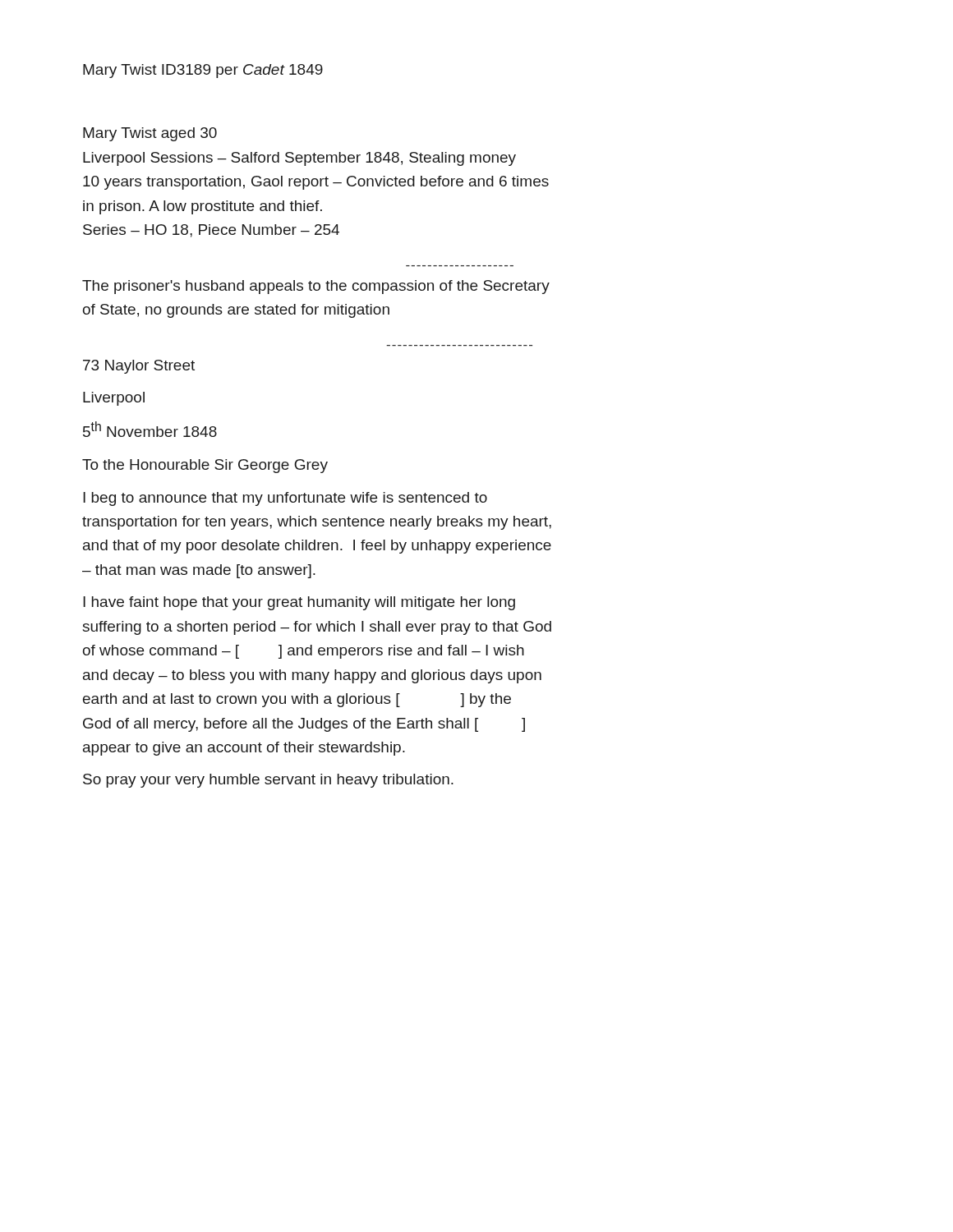This screenshot has width=953, height=1232.
Task: Locate the block of text that opens with "Liverpool Sessions – Salford"
Action: point(299,157)
